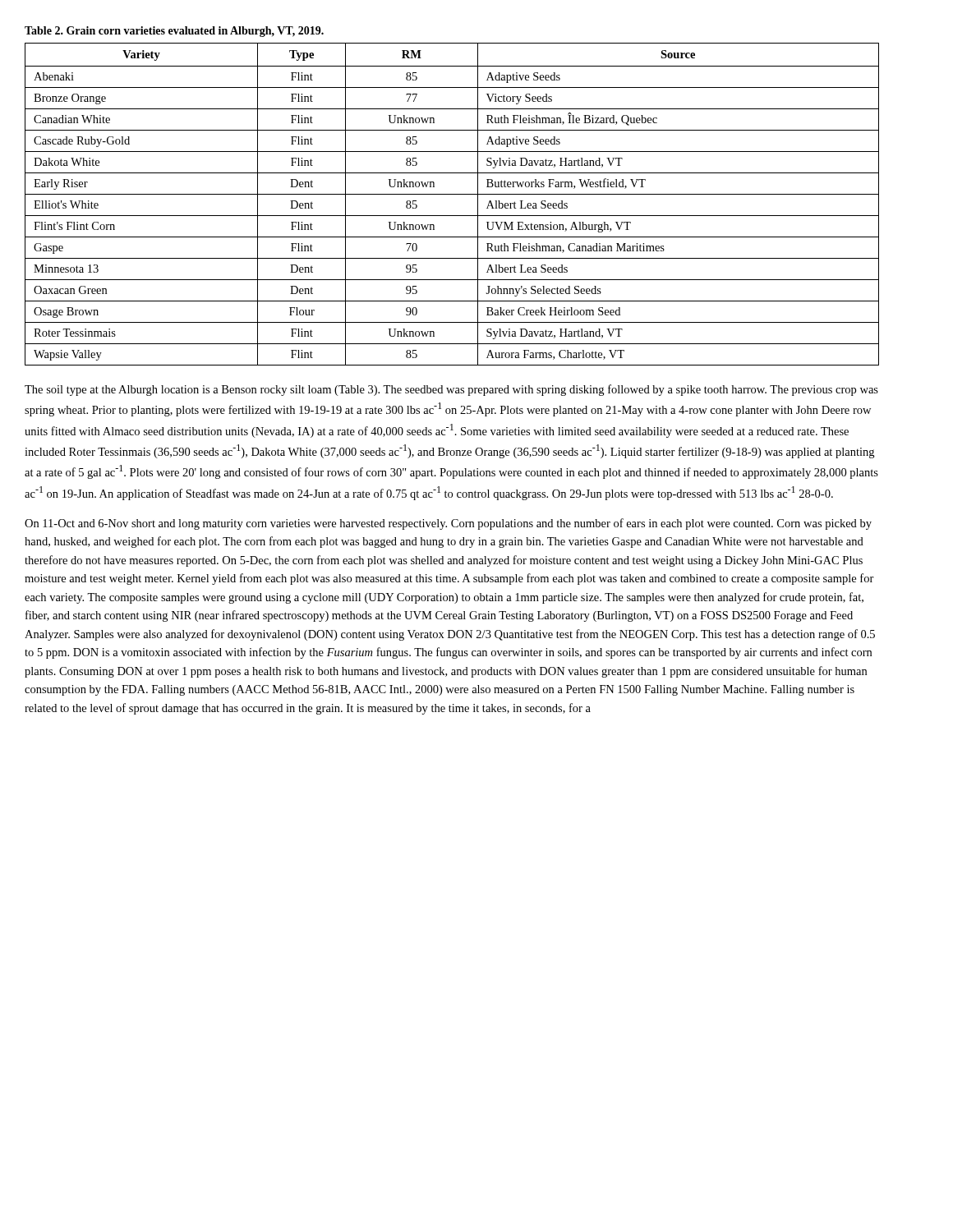Viewport: 953px width, 1232px height.
Task: Select the caption that says "Table 2. Grain corn varieties evaluated in"
Action: point(452,31)
